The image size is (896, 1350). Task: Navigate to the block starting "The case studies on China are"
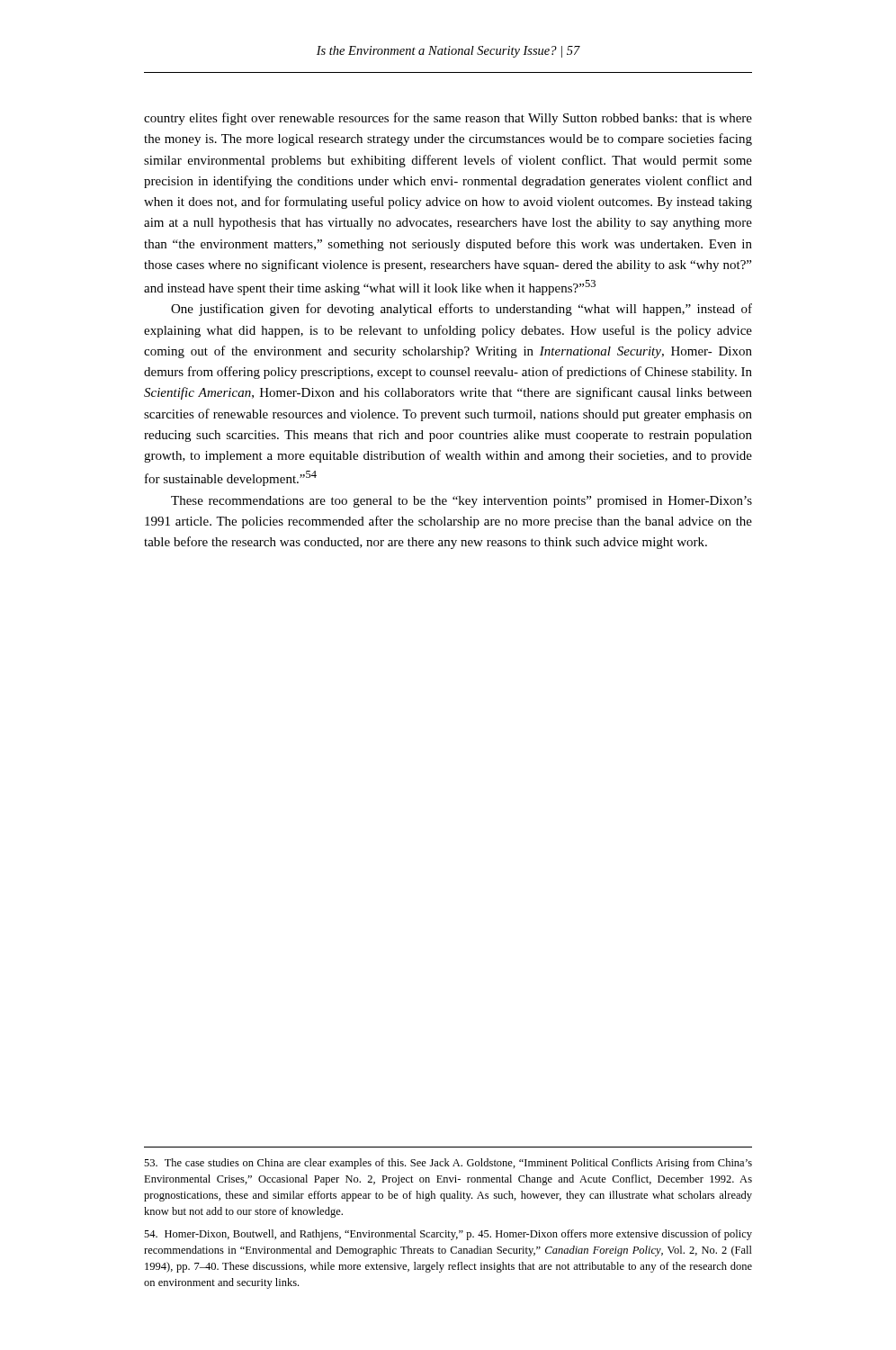click(x=448, y=1187)
